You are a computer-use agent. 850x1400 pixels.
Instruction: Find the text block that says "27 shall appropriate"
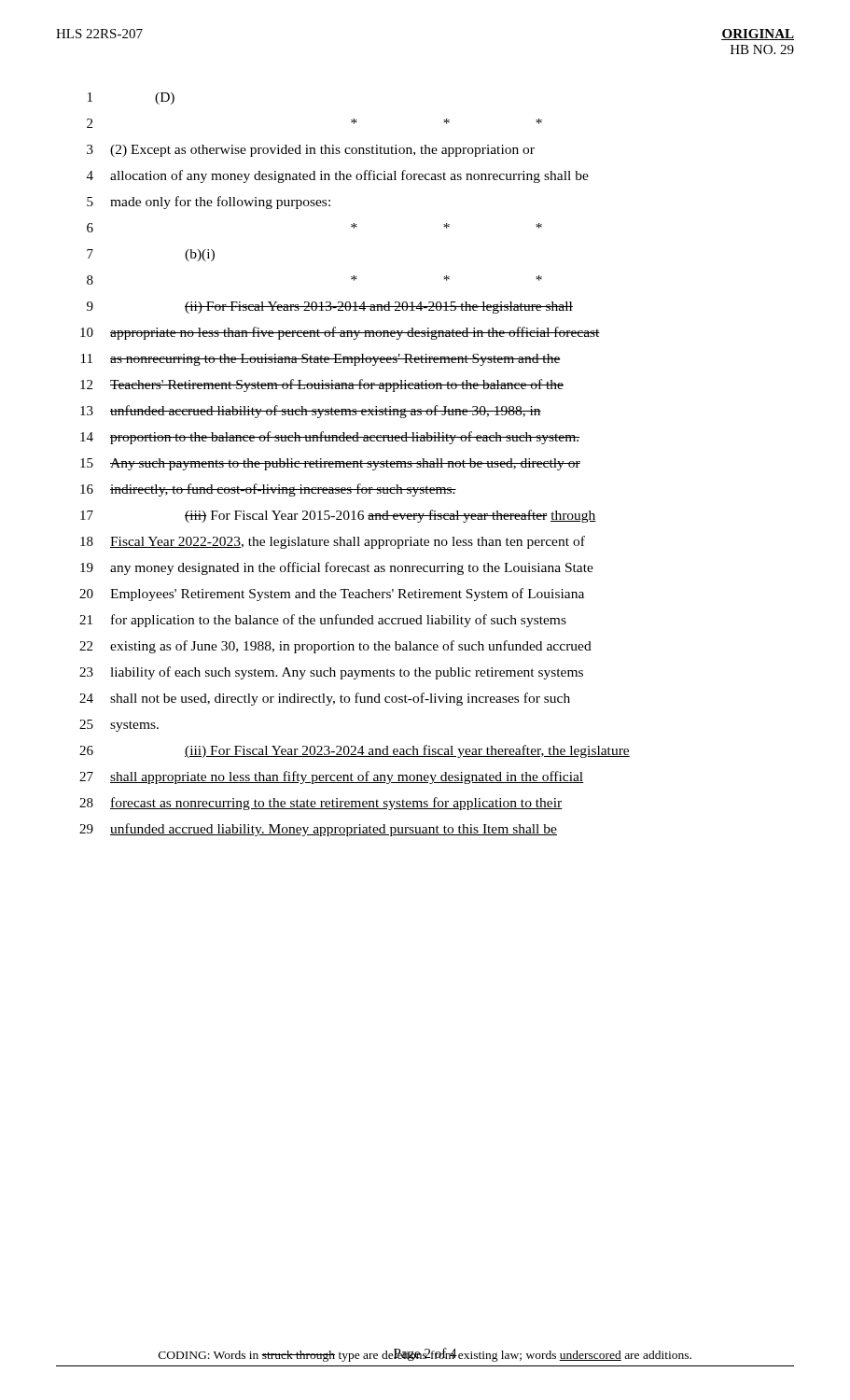pyautogui.click(x=425, y=777)
